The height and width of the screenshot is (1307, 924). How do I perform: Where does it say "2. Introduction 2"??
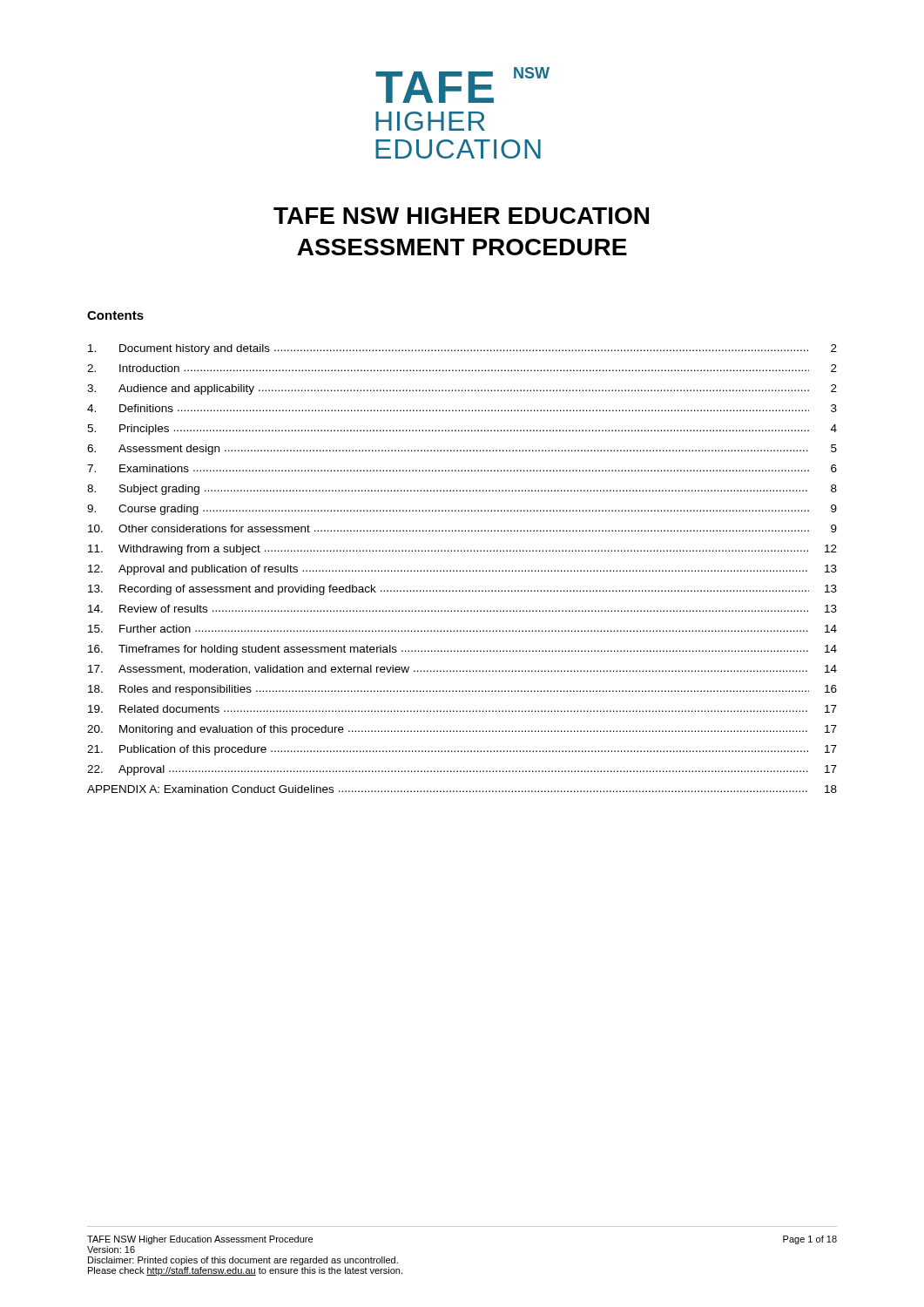coord(462,368)
